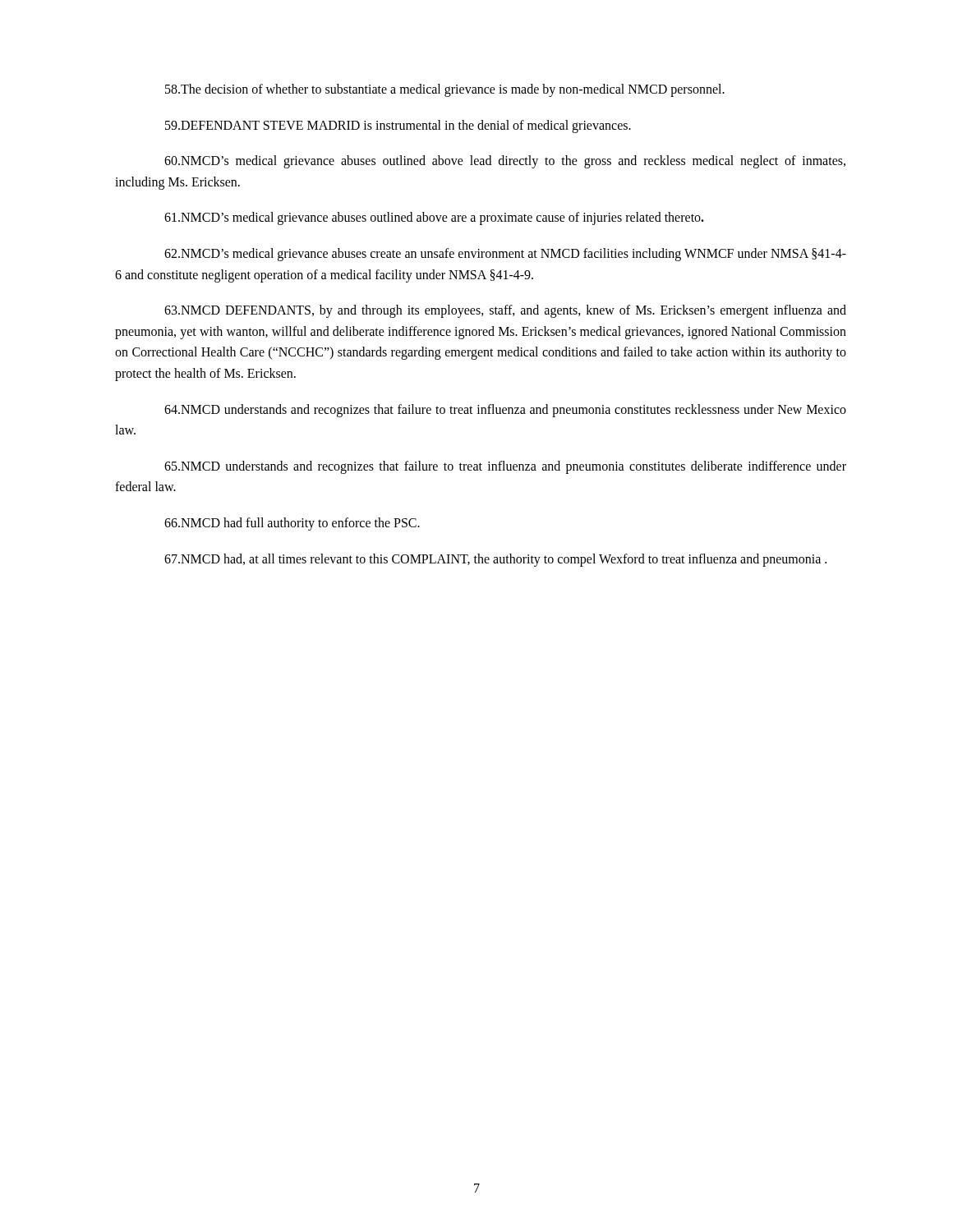Locate the block of text that opens with "63.NMCD DEFENDANTS, by"
The width and height of the screenshot is (953, 1232).
click(x=481, y=342)
